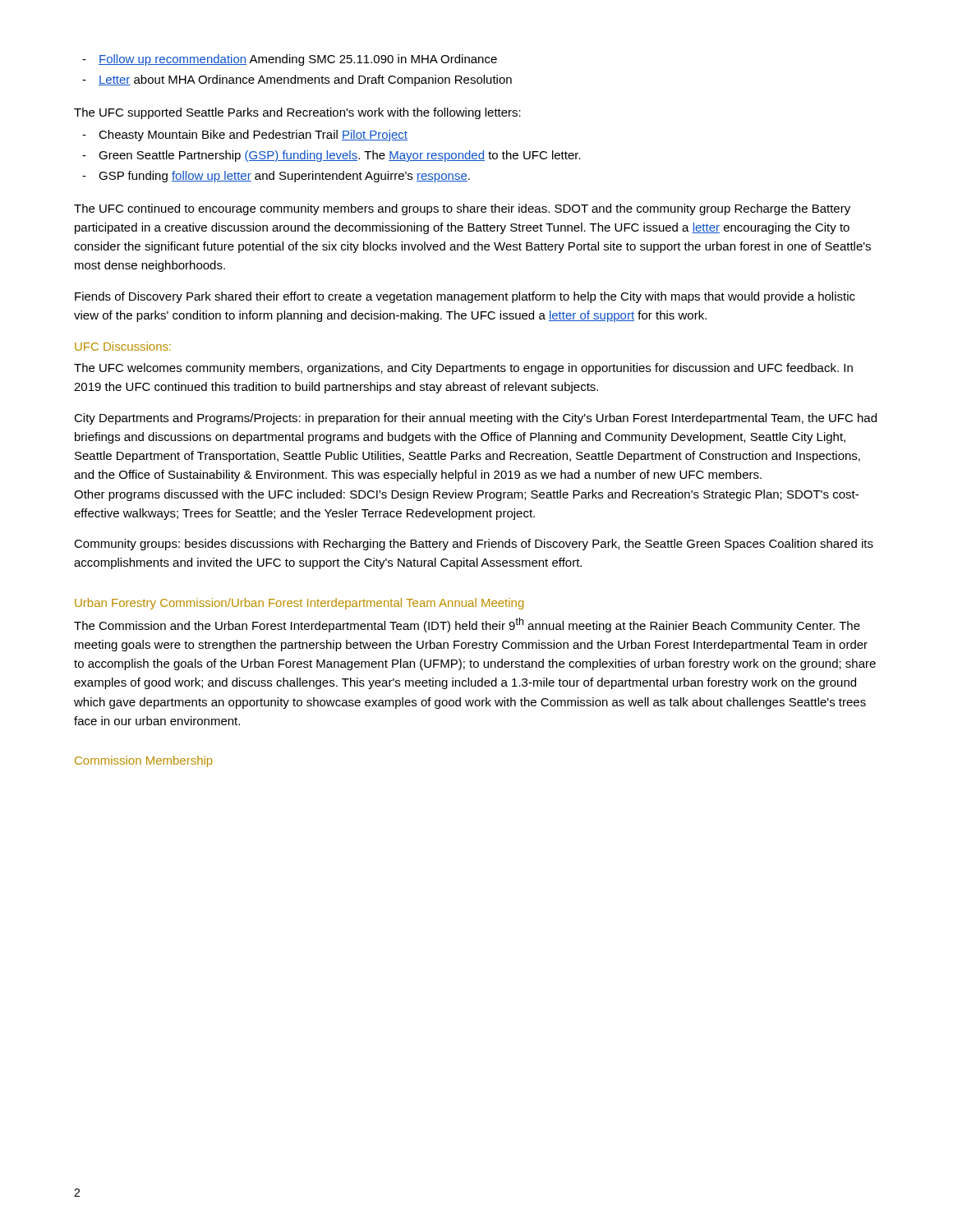Select the section header that reads "Commission Membership"

(x=143, y=760)
